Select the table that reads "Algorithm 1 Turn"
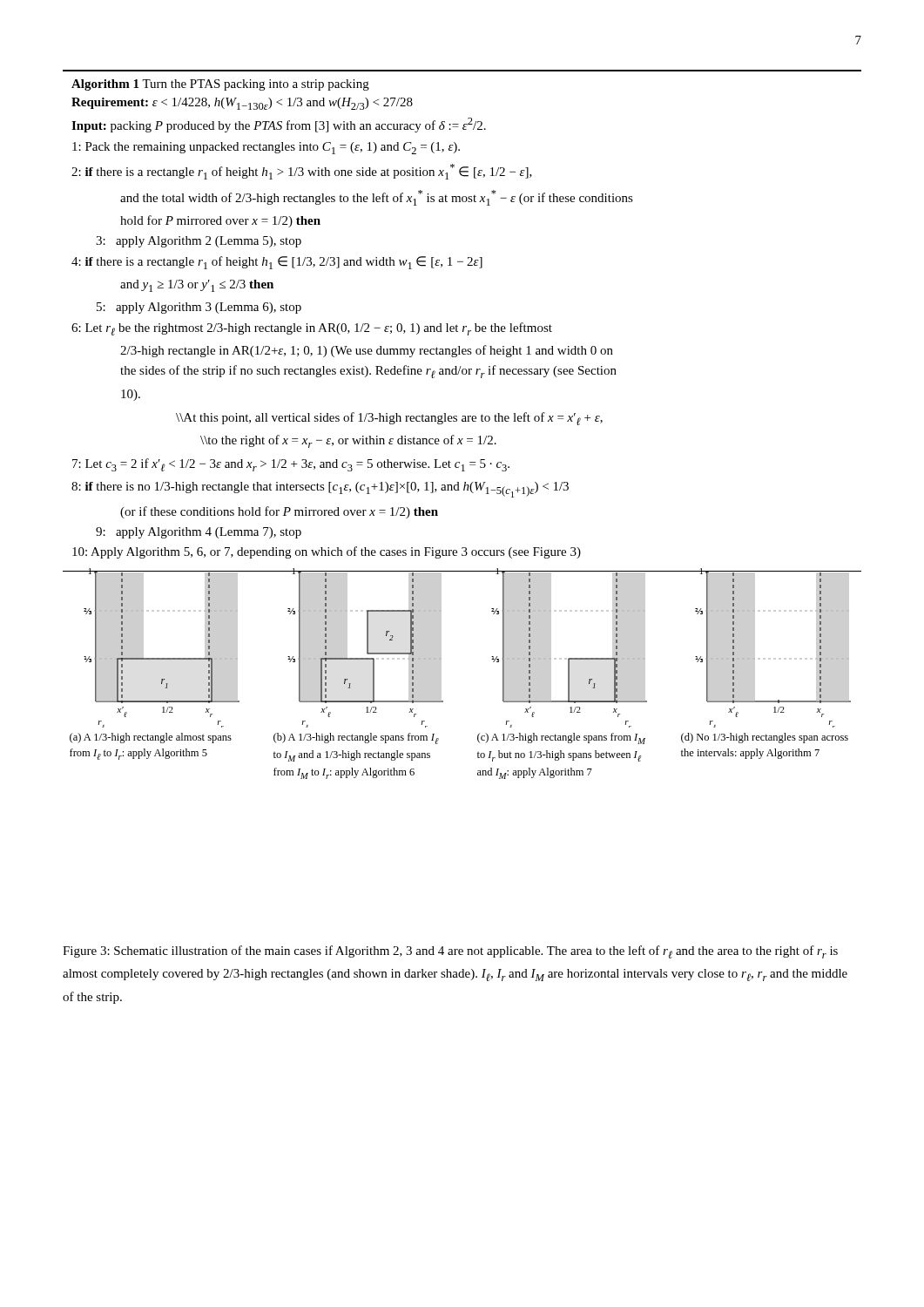 (462, 321)
